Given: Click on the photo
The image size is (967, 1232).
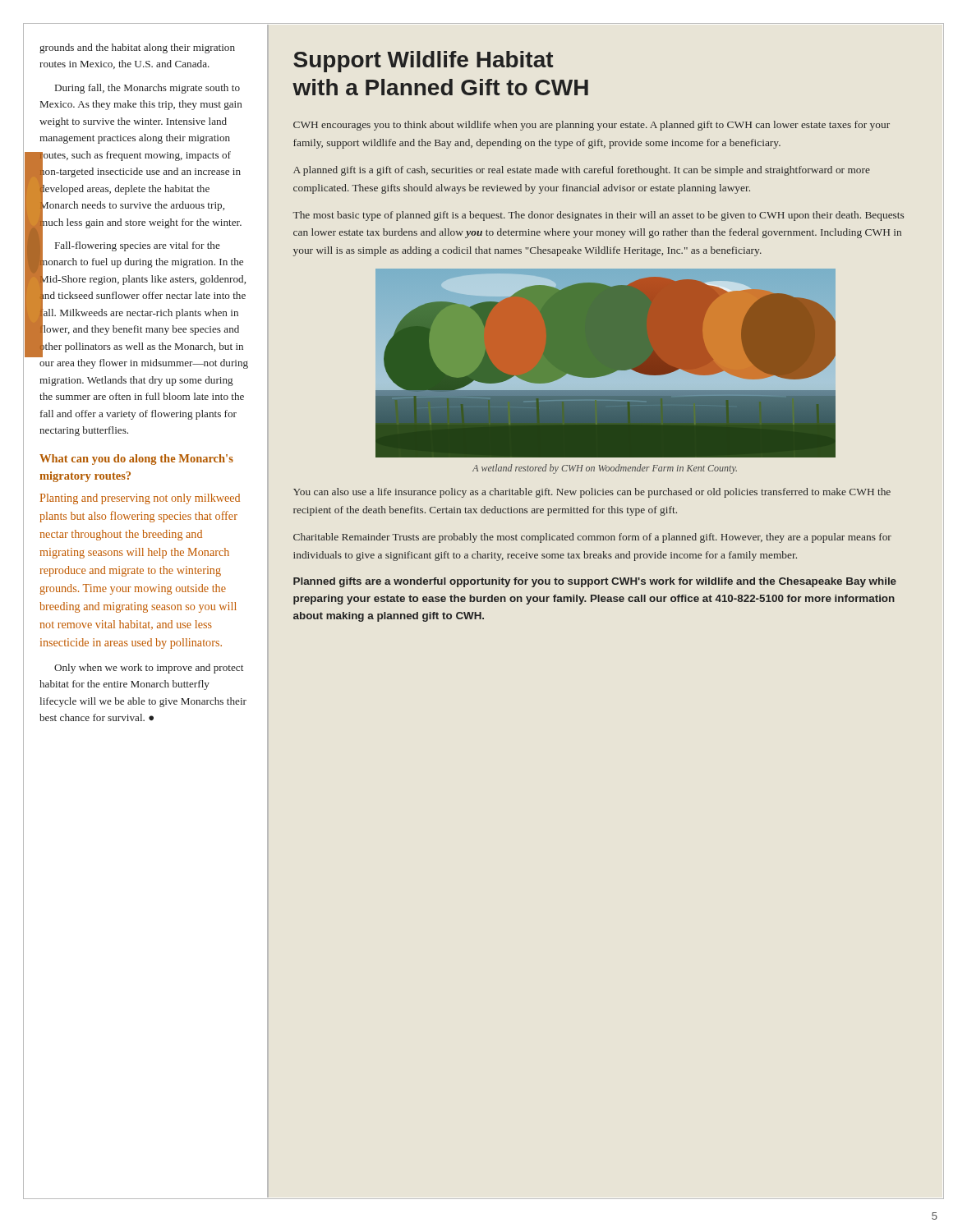Looking at the screenshot, I should tap(605, 363).
